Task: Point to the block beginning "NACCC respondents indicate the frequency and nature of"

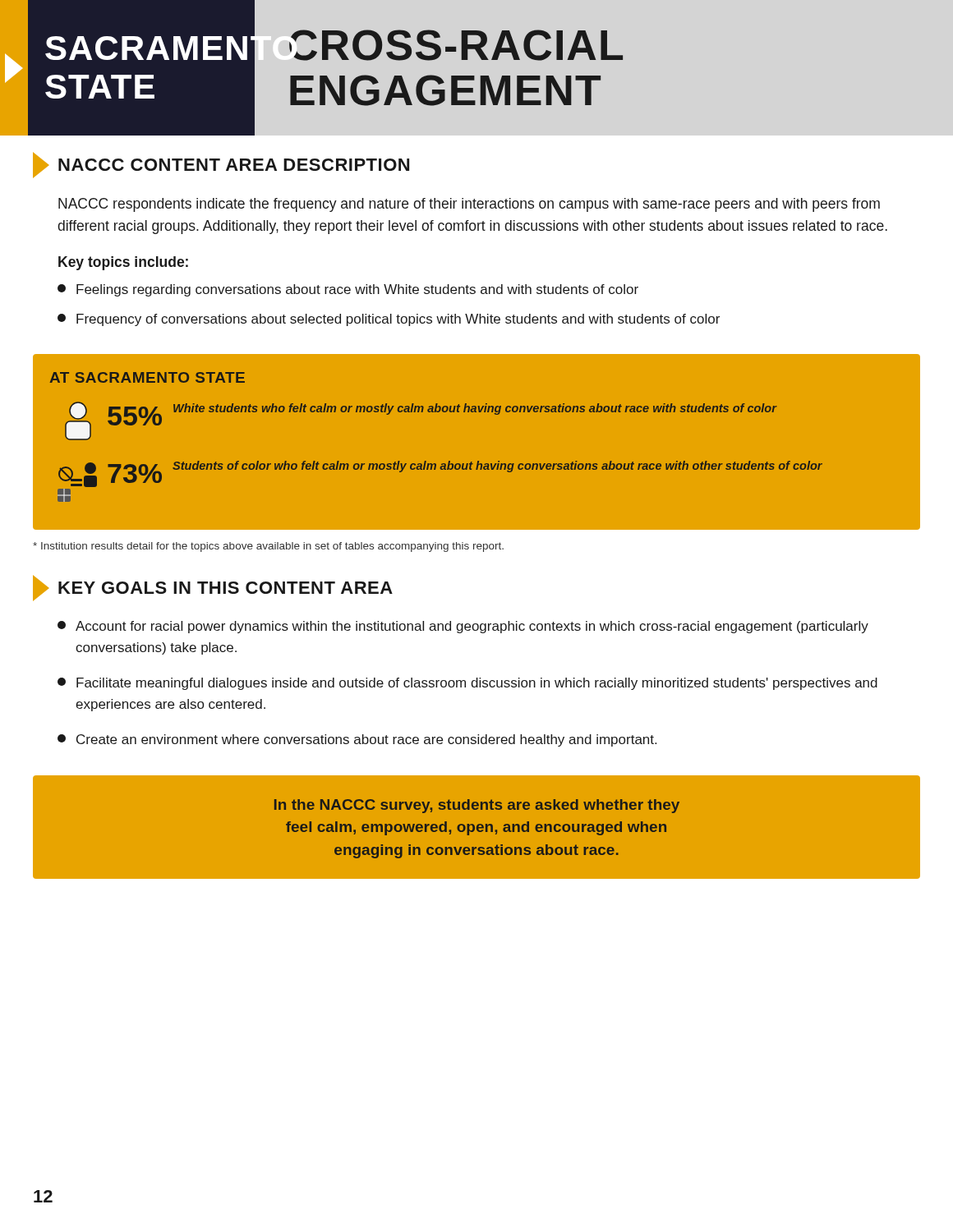Action: coord(473,215)
